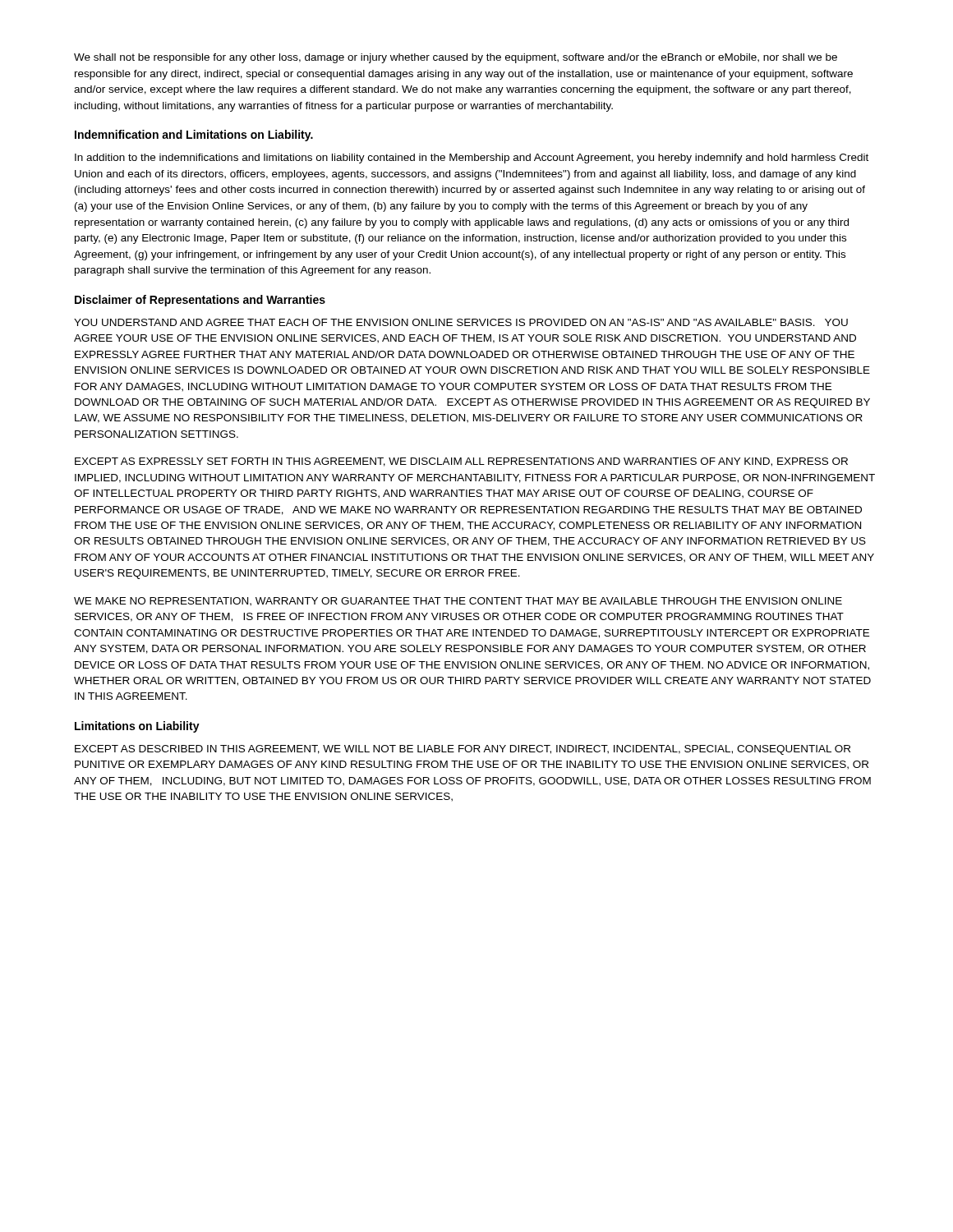The height and width of the screenshot is (1232, 953).
Task: Click where it says "Indemnification and Limitations on Liability."
Action: coord(194,135)
